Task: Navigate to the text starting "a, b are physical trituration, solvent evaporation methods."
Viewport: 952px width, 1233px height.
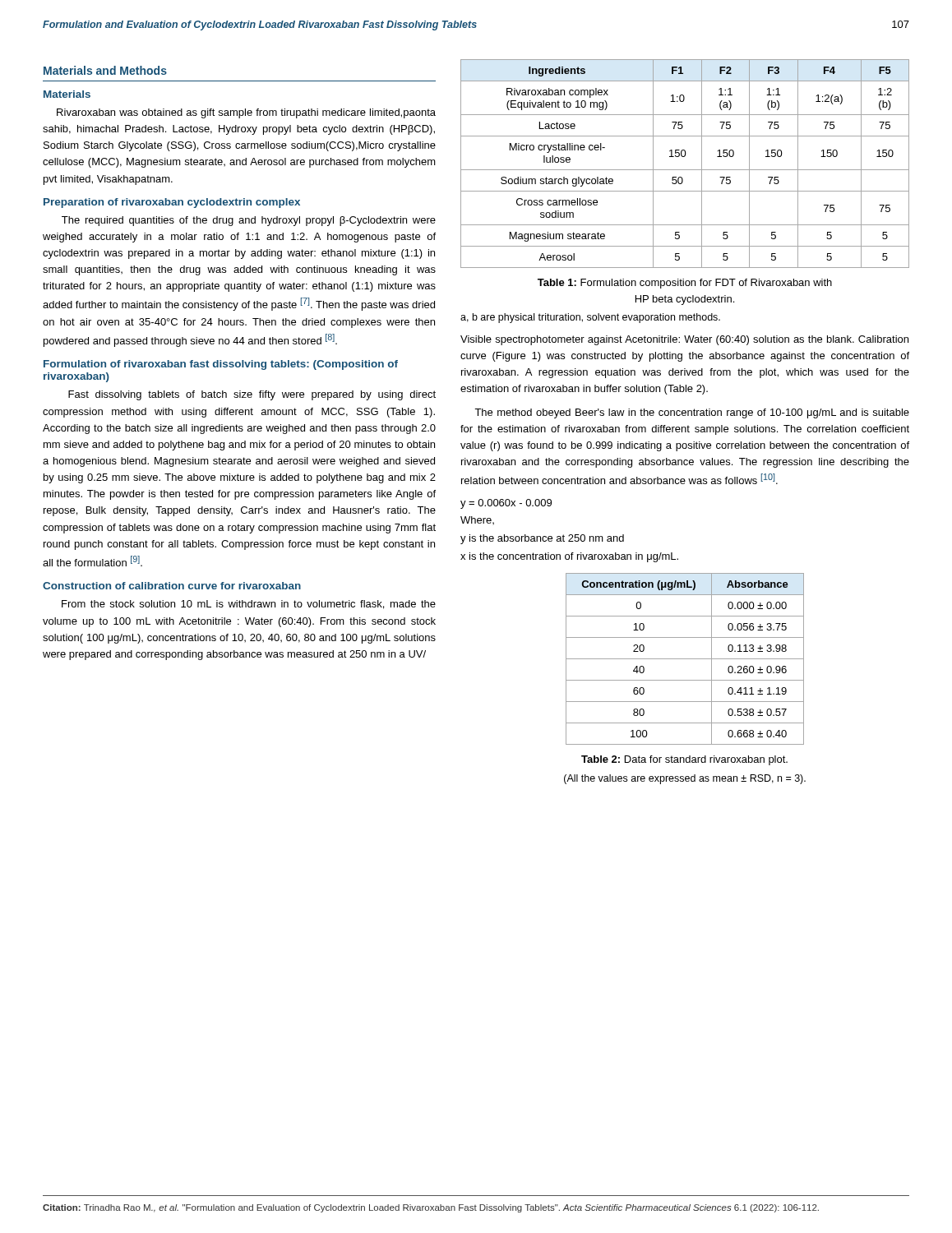Action: [591, 317]
